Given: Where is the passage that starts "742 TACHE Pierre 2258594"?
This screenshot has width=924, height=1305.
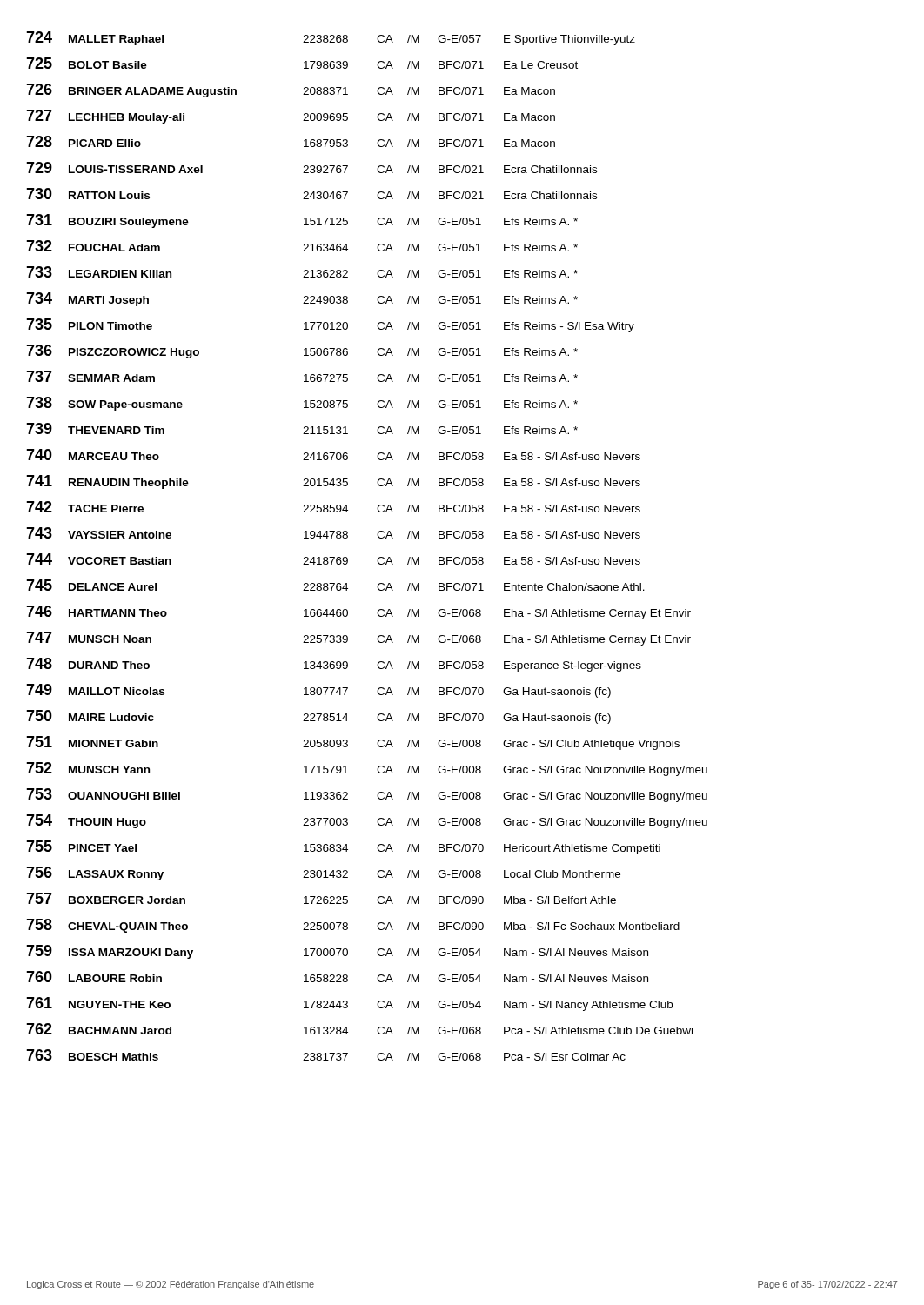Looking at the screenshot, I should click(333, 508).
